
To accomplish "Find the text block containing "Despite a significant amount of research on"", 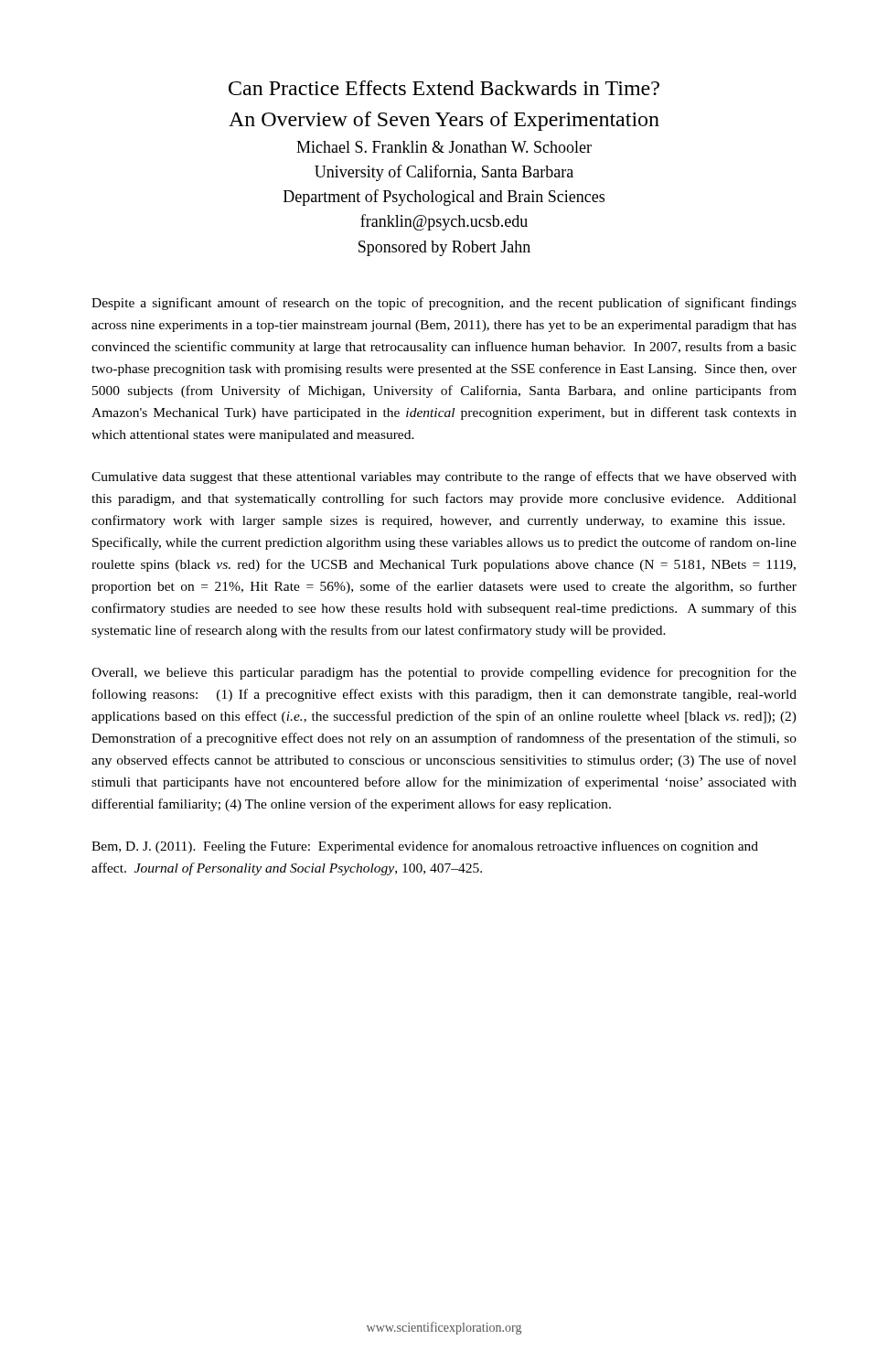I will pyautogui.click(x=444, y=368).
